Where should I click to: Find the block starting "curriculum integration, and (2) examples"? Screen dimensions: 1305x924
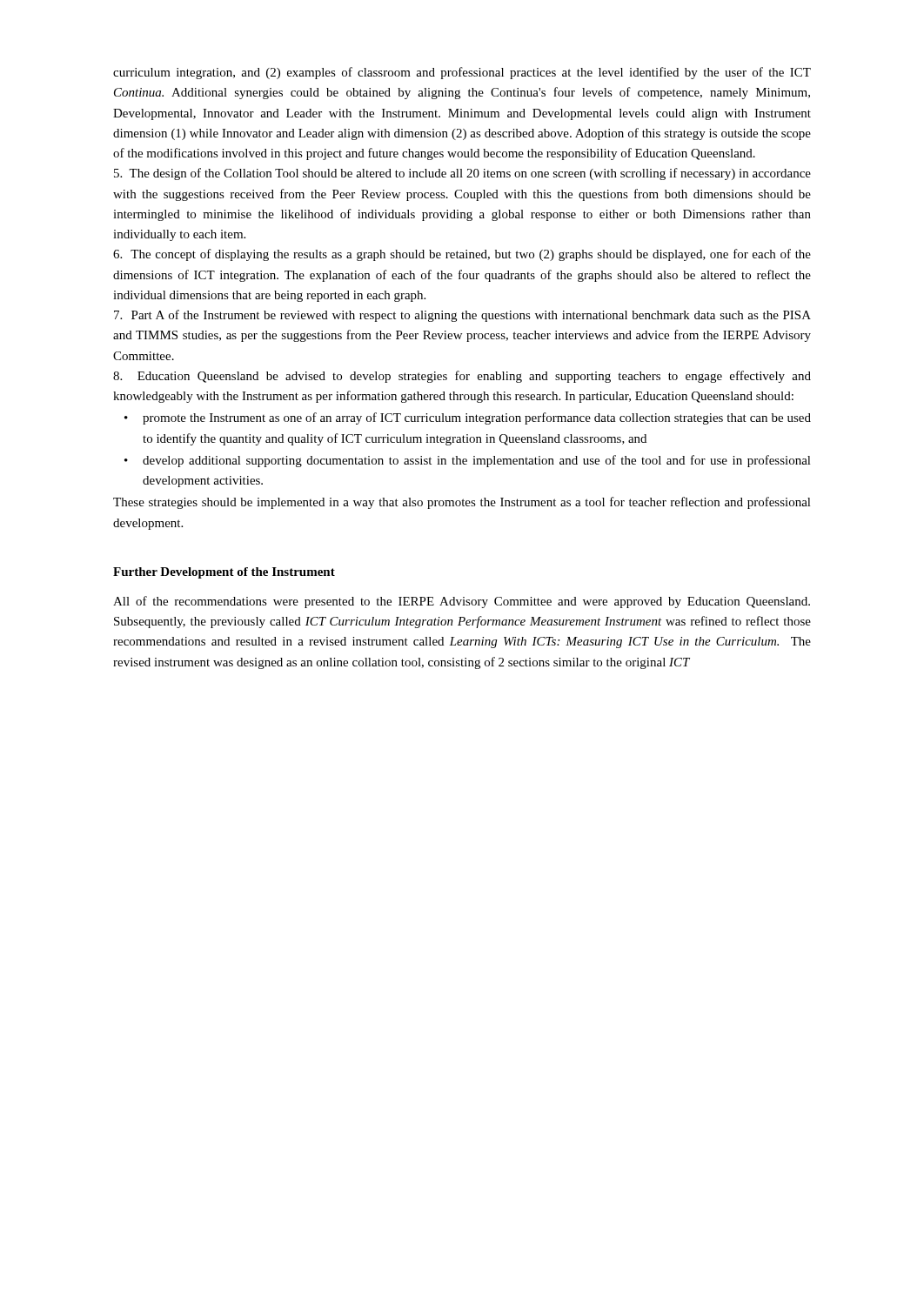[462, 113]
